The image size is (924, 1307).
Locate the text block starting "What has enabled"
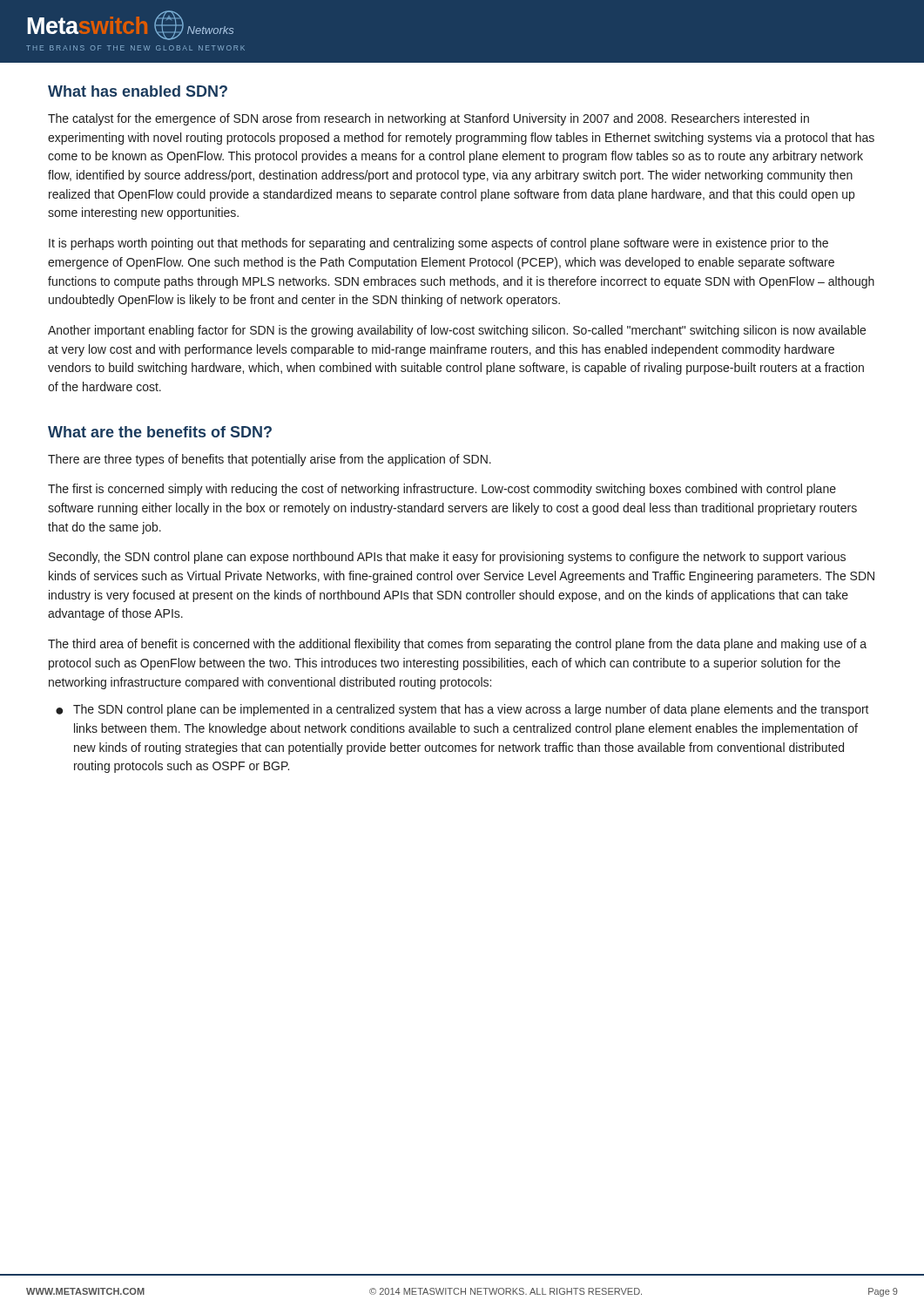(x=138, y=91)
